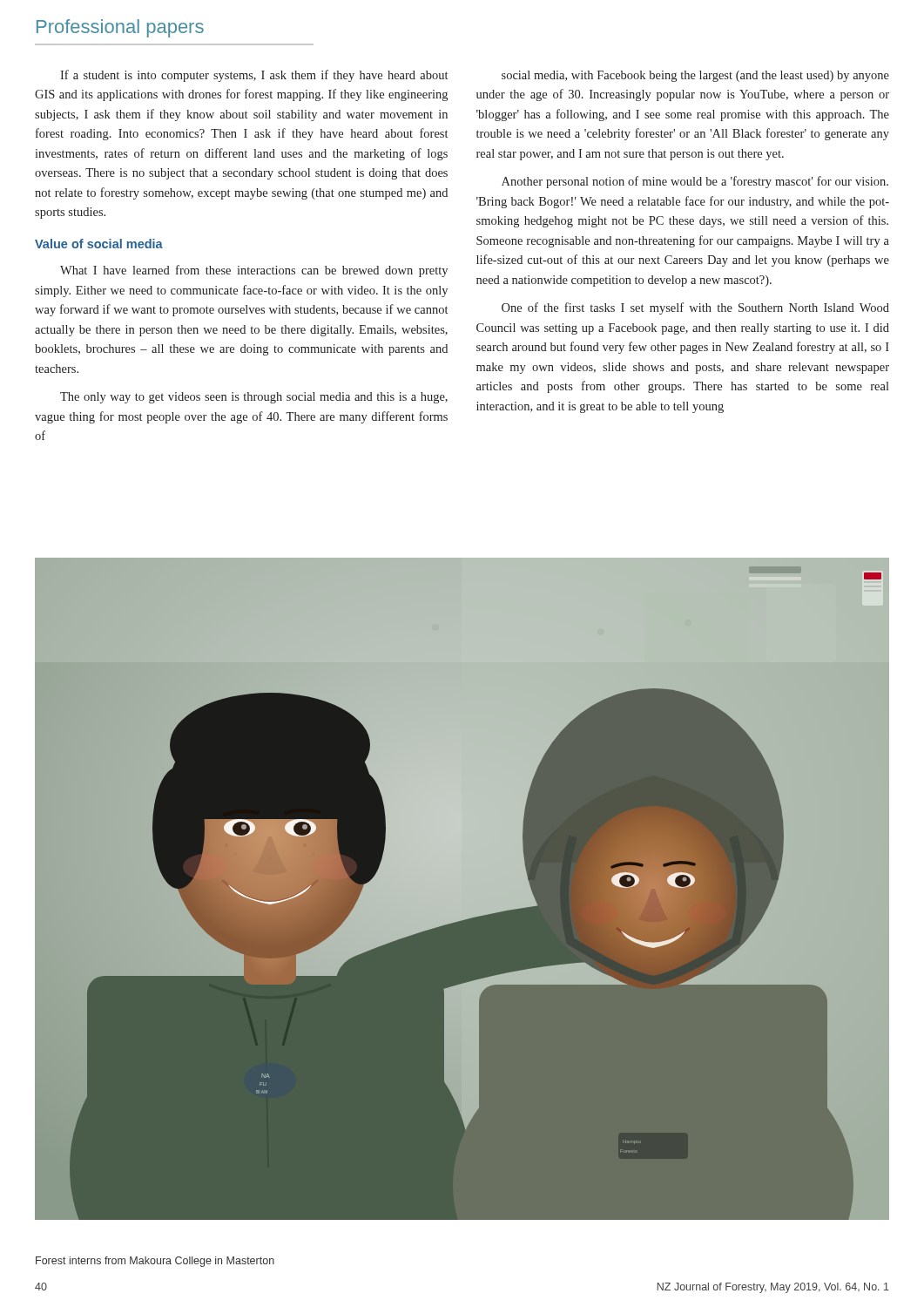924x1307 pixels.
Task: Point to the text block starting "What I have learned from these interactions can"
Action: [x=241, y=353]
